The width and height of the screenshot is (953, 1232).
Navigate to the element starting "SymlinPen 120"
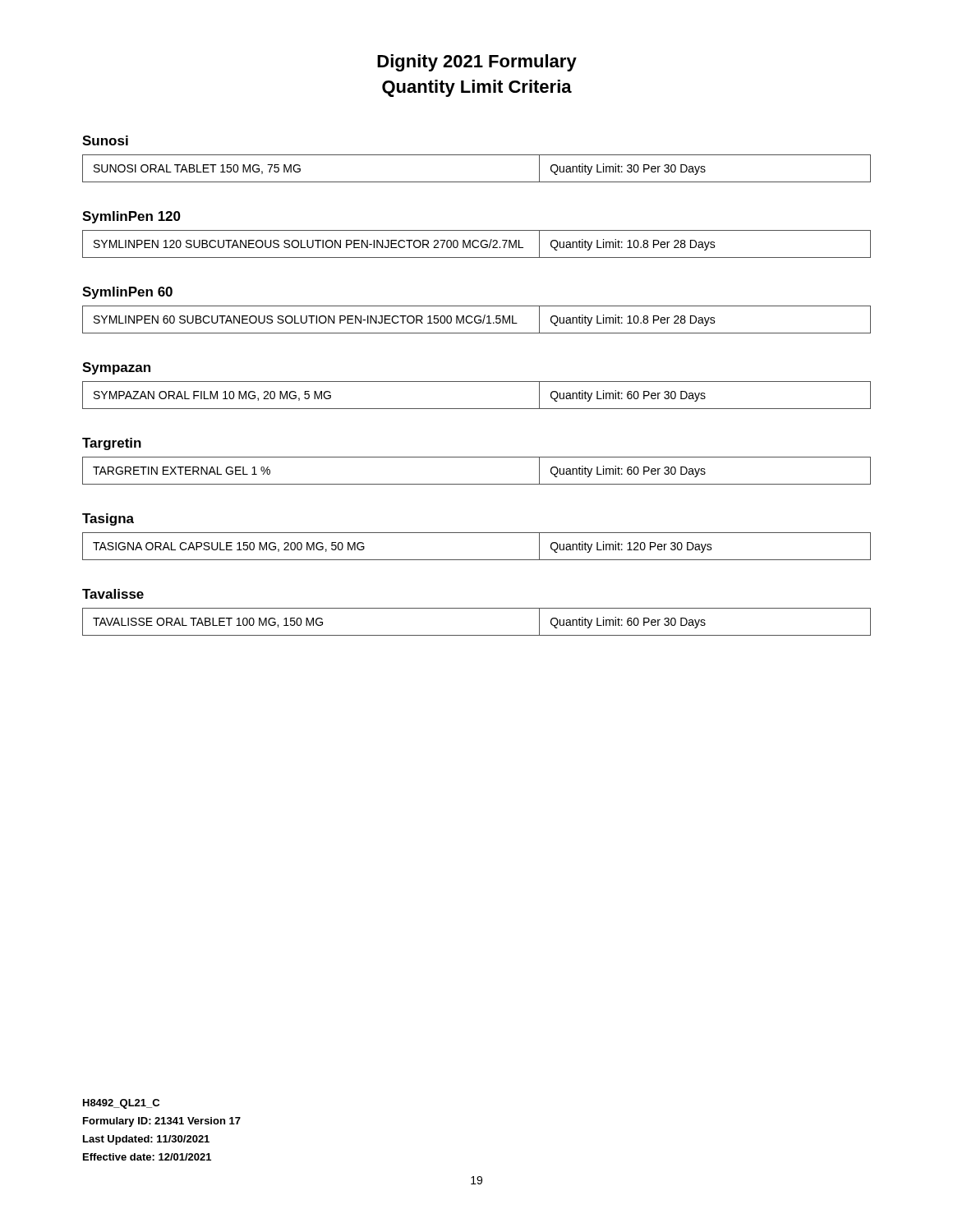(x=131, y=216)
